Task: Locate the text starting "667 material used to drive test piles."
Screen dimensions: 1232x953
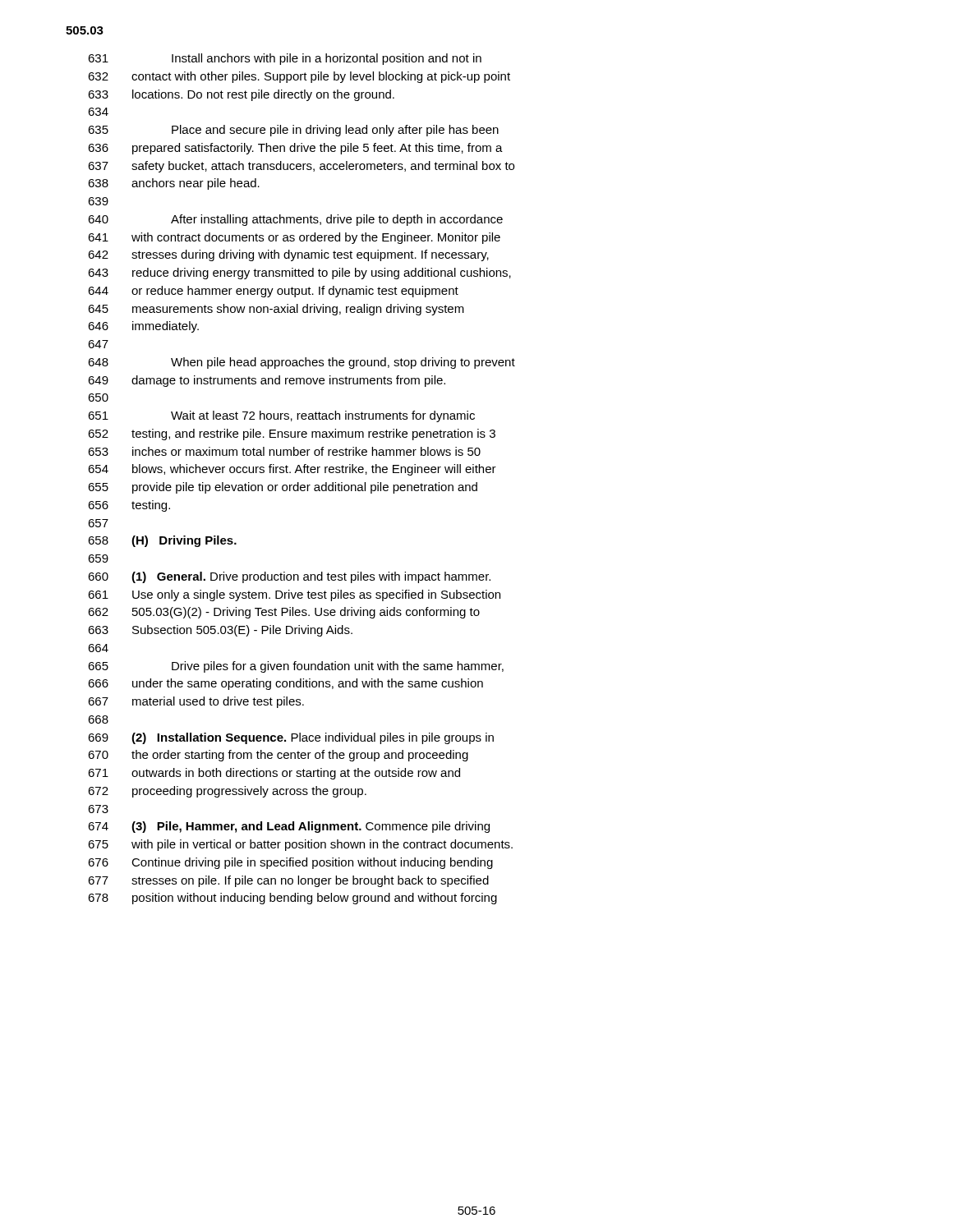Action: pos(196,702)
